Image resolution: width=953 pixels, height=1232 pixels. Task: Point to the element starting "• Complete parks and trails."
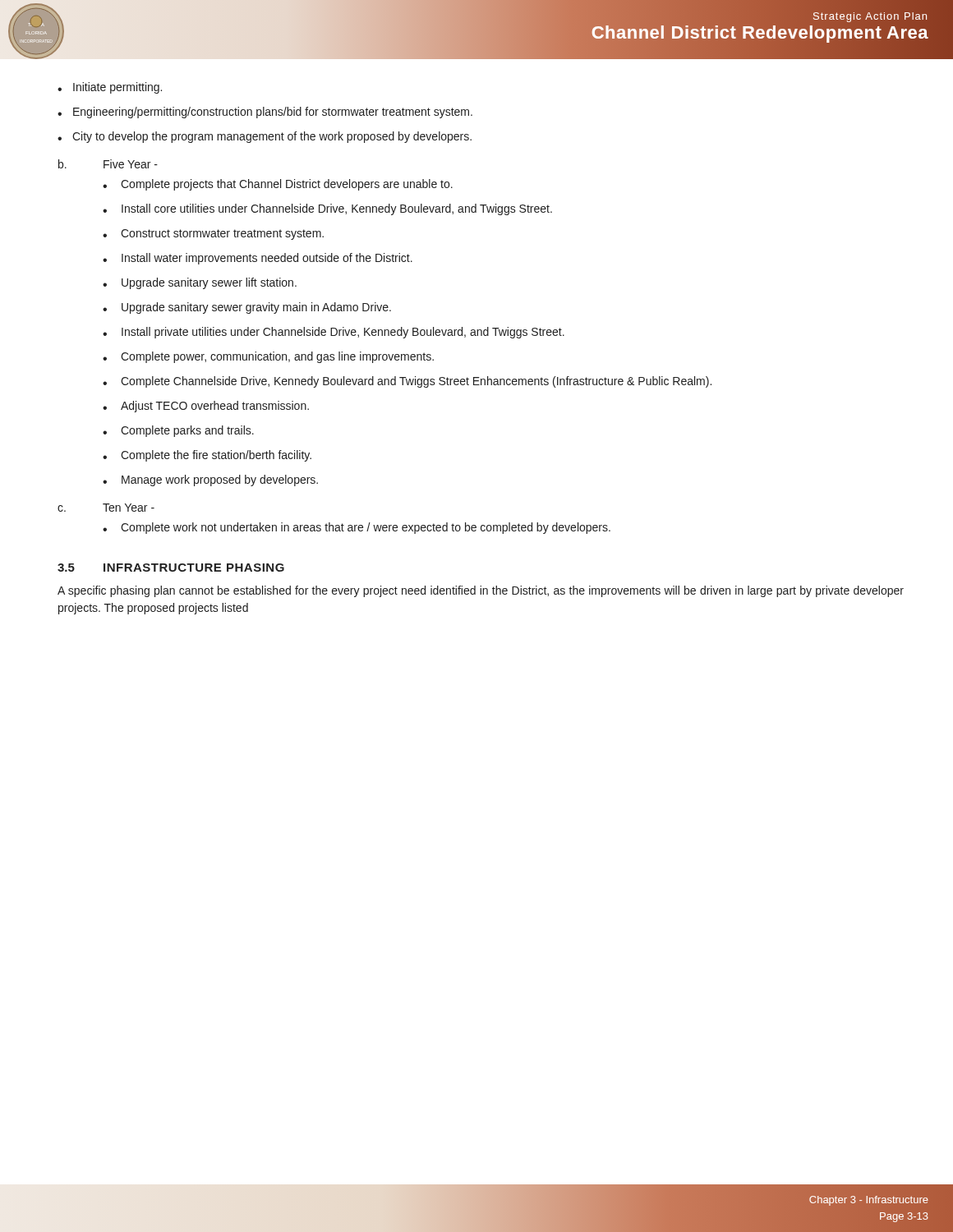[178, 431]
